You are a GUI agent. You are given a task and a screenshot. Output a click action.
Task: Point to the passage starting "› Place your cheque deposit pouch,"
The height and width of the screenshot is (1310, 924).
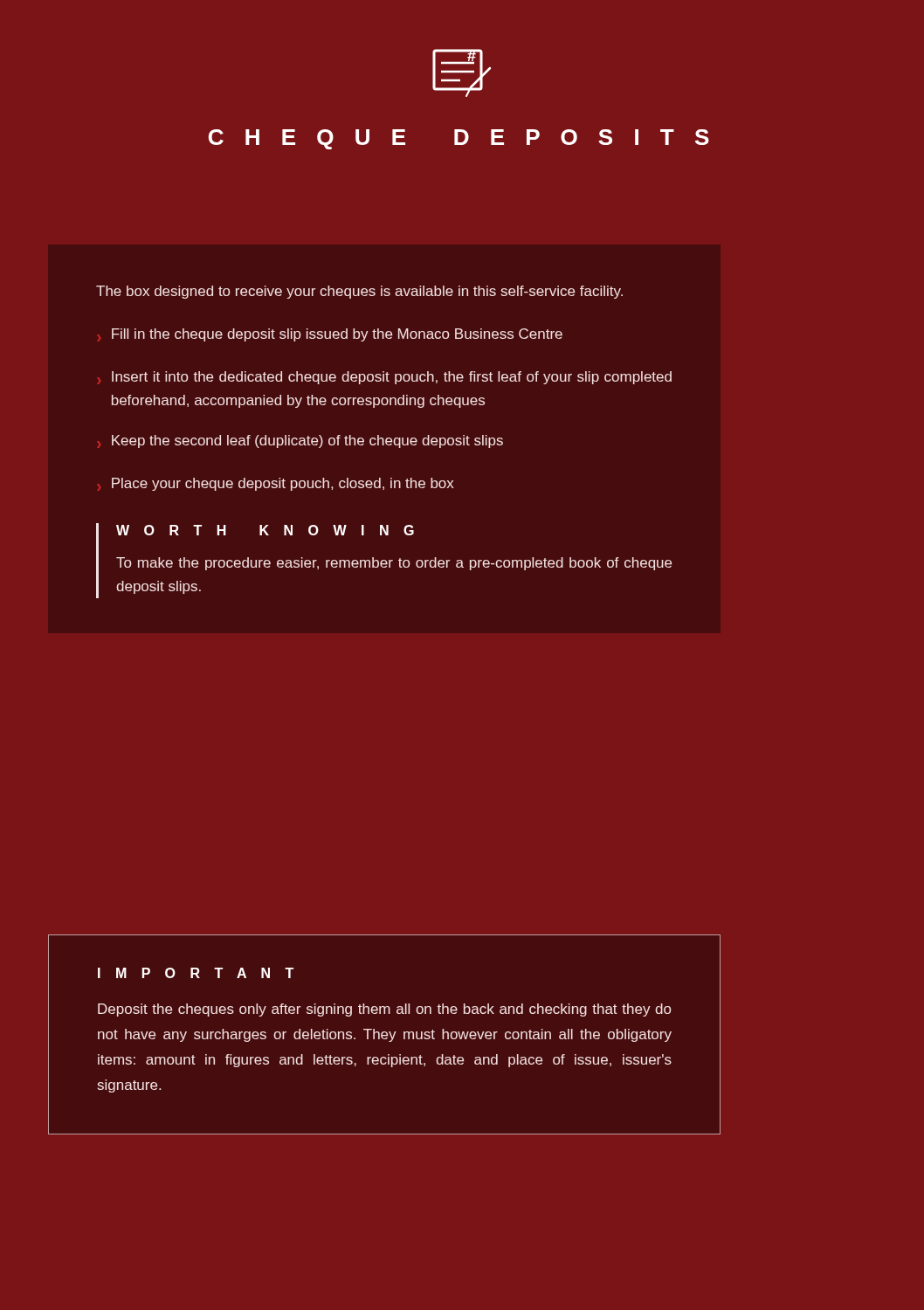(x=384, y=485)
